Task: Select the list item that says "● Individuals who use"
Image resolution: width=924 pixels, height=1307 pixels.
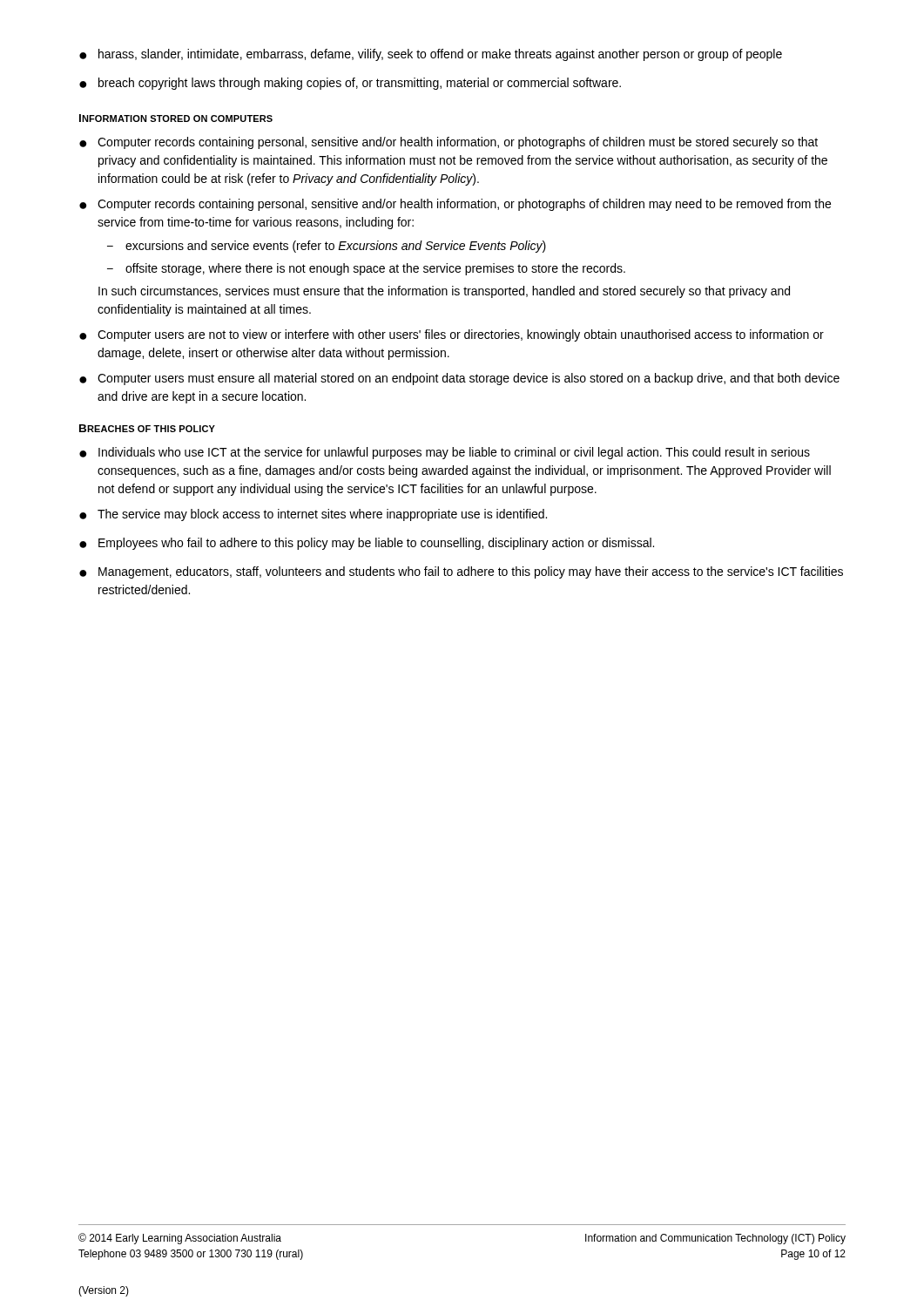Action: pyautogui.click(x=462, y=471)
